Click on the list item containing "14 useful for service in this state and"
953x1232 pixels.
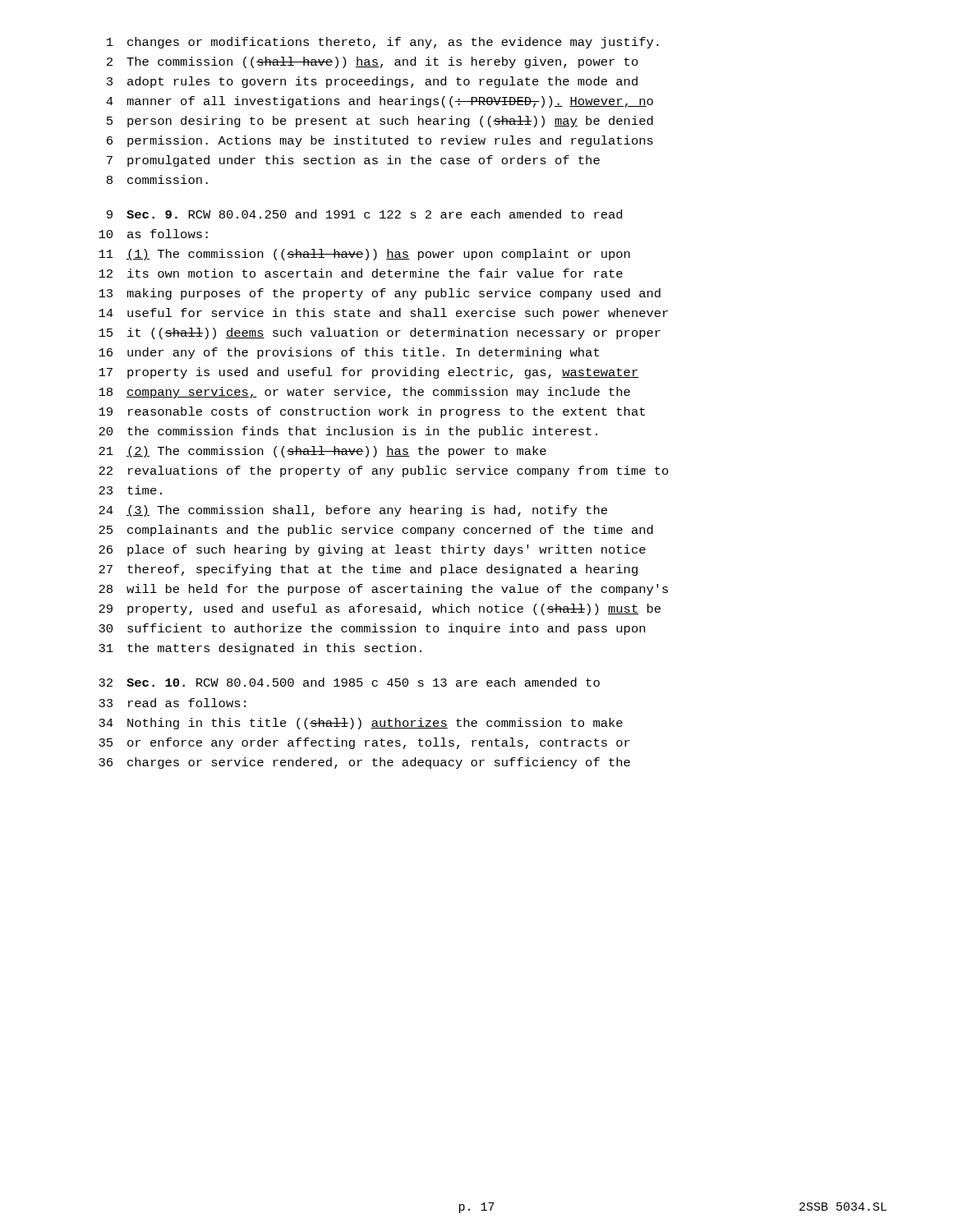click(x=485, y=314)
